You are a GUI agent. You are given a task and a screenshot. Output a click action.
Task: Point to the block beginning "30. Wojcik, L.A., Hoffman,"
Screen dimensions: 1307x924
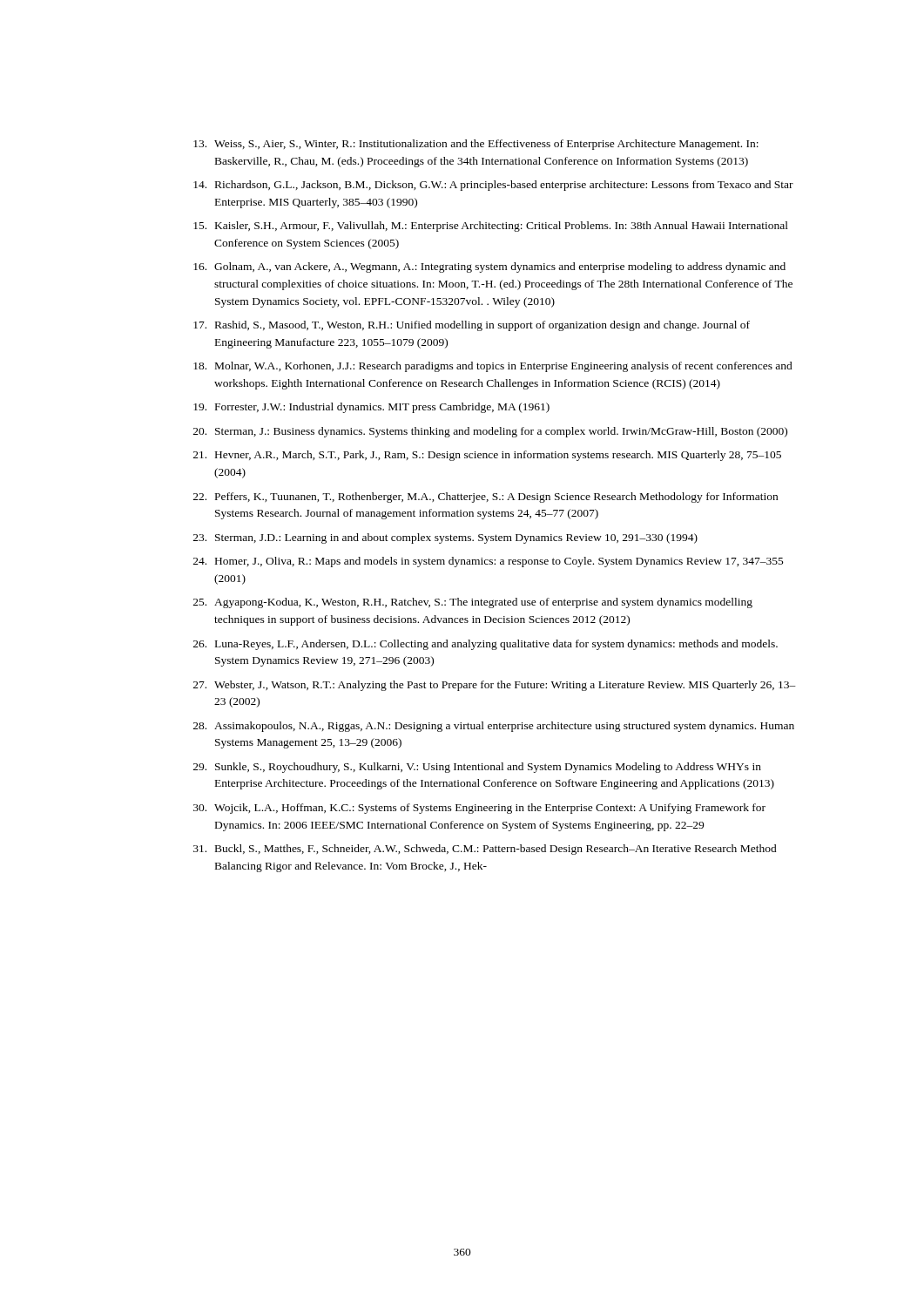(486, 816)
